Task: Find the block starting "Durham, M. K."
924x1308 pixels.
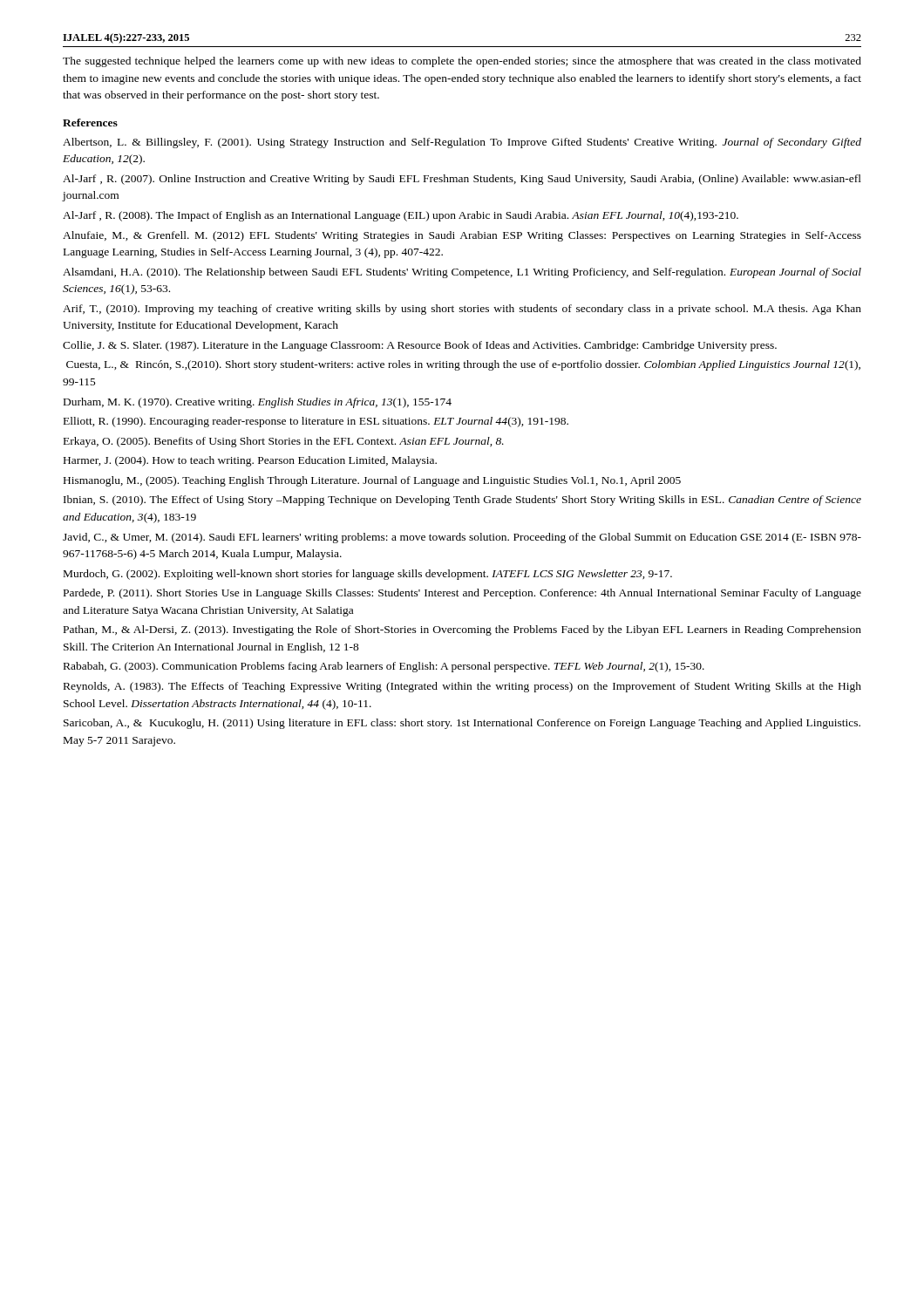Action: tap(257, 401)
